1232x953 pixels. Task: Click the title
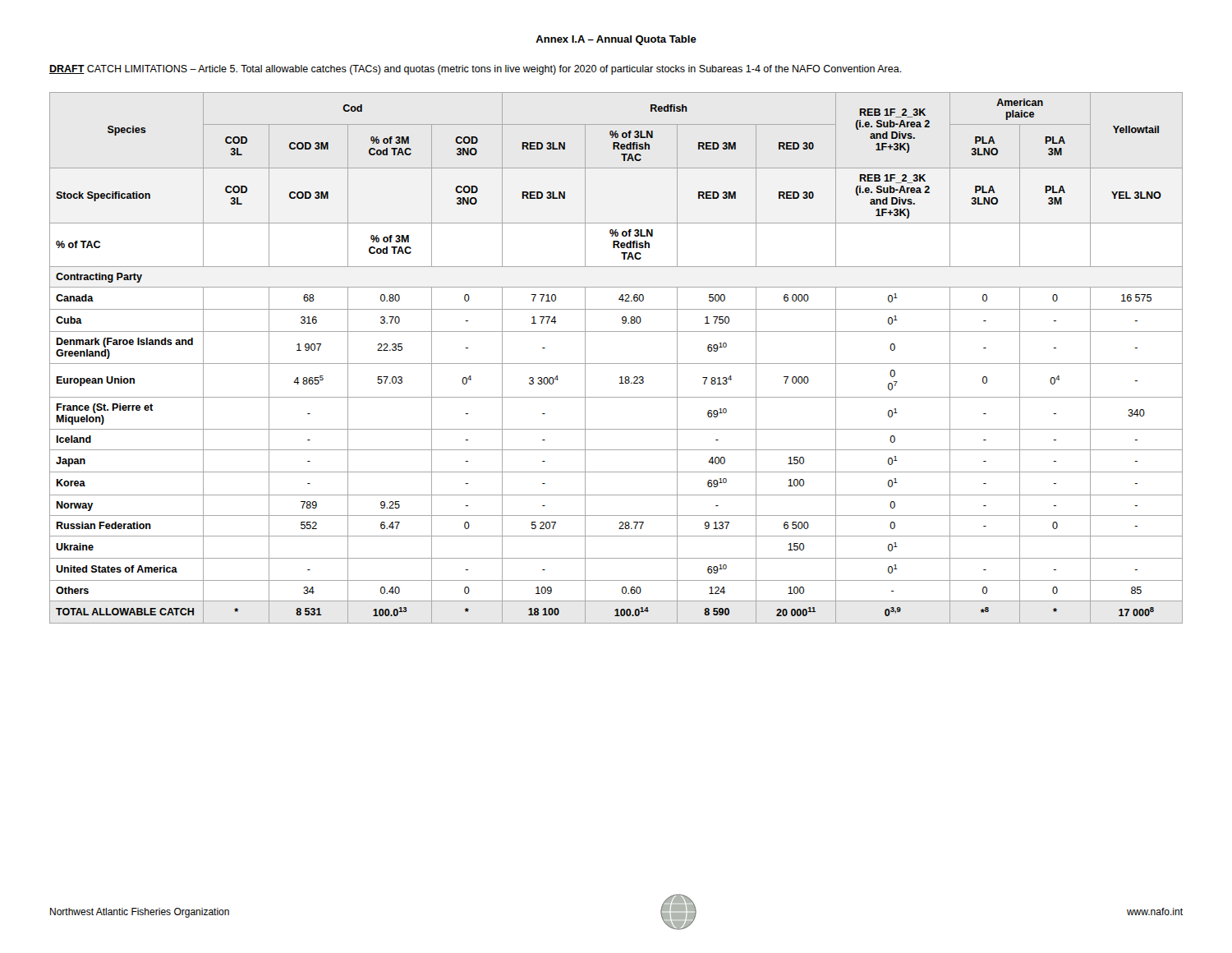(616, 39)
